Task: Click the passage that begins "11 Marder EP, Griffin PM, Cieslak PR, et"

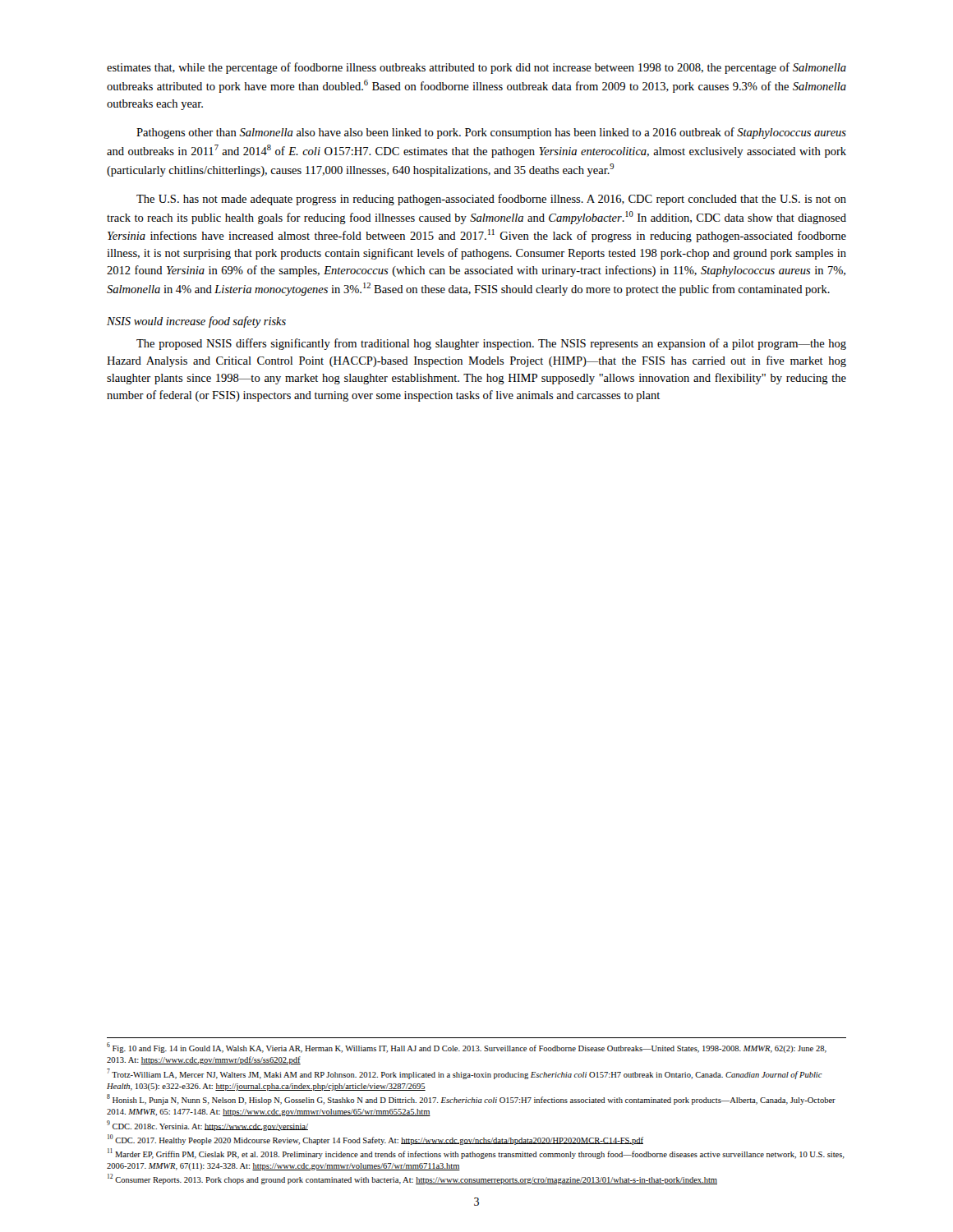Action: coord(476,1159)
